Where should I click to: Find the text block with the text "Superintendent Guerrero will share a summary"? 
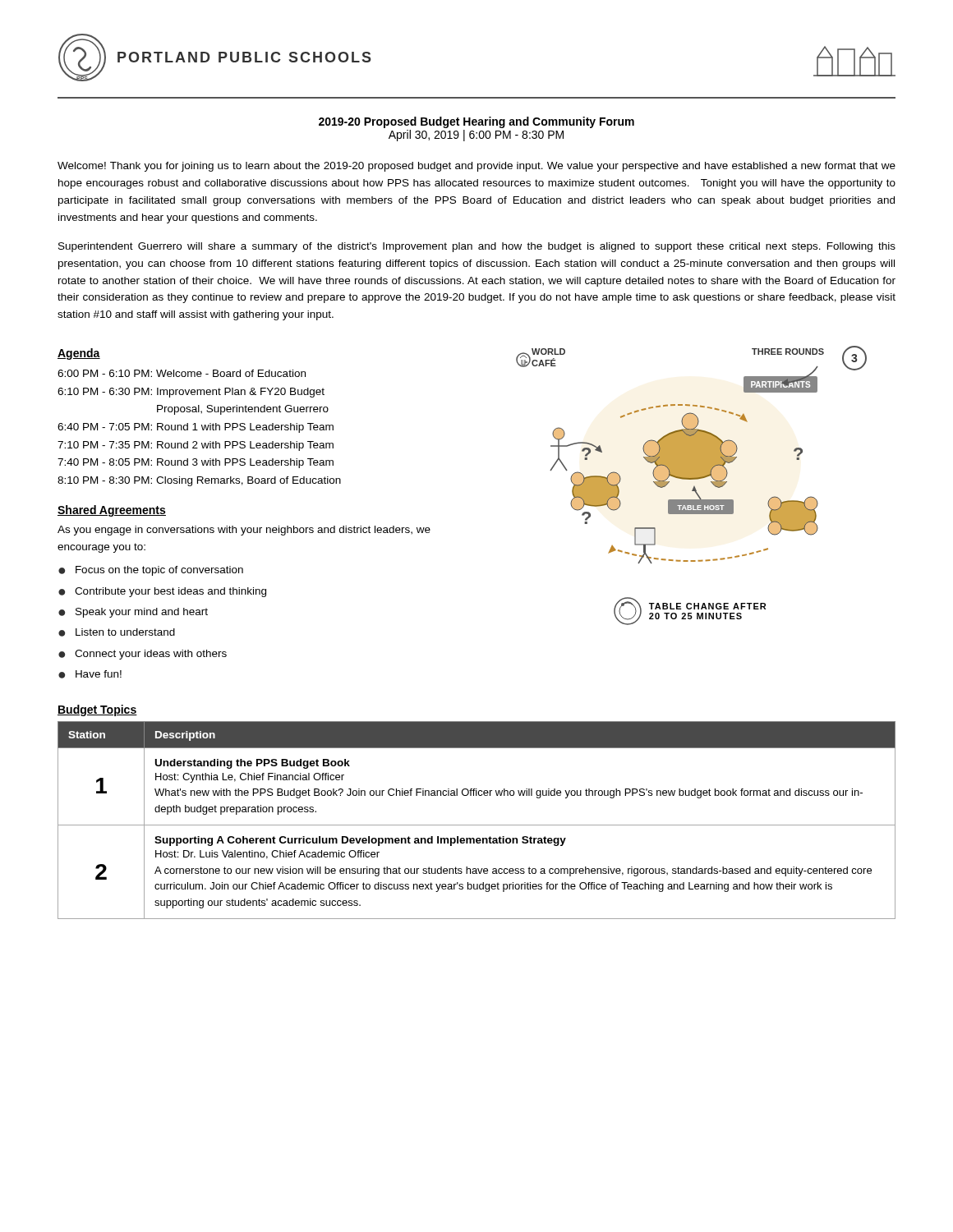coord(476,280)
